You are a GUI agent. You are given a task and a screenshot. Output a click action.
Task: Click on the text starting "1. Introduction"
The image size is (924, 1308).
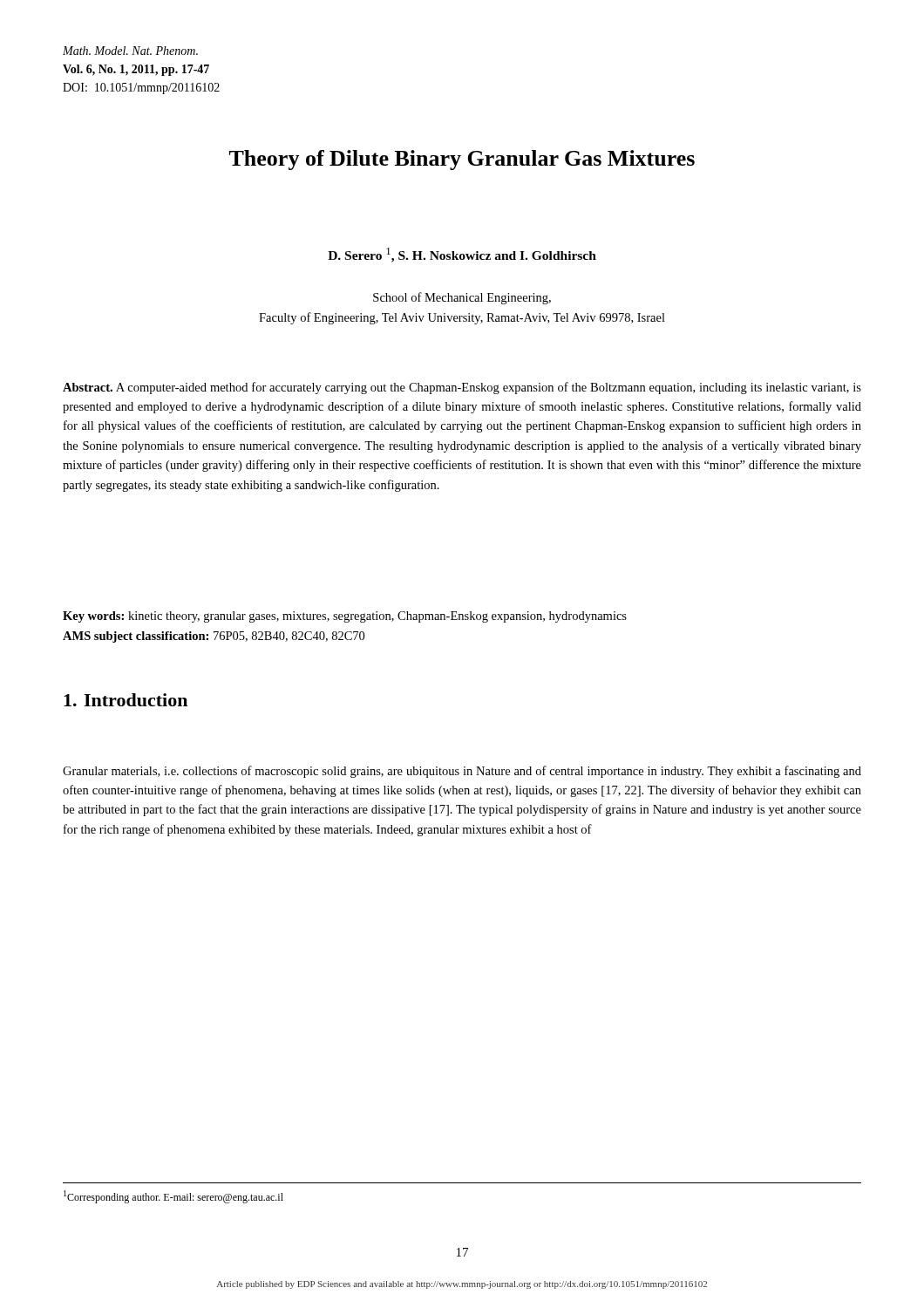(125, 700)
